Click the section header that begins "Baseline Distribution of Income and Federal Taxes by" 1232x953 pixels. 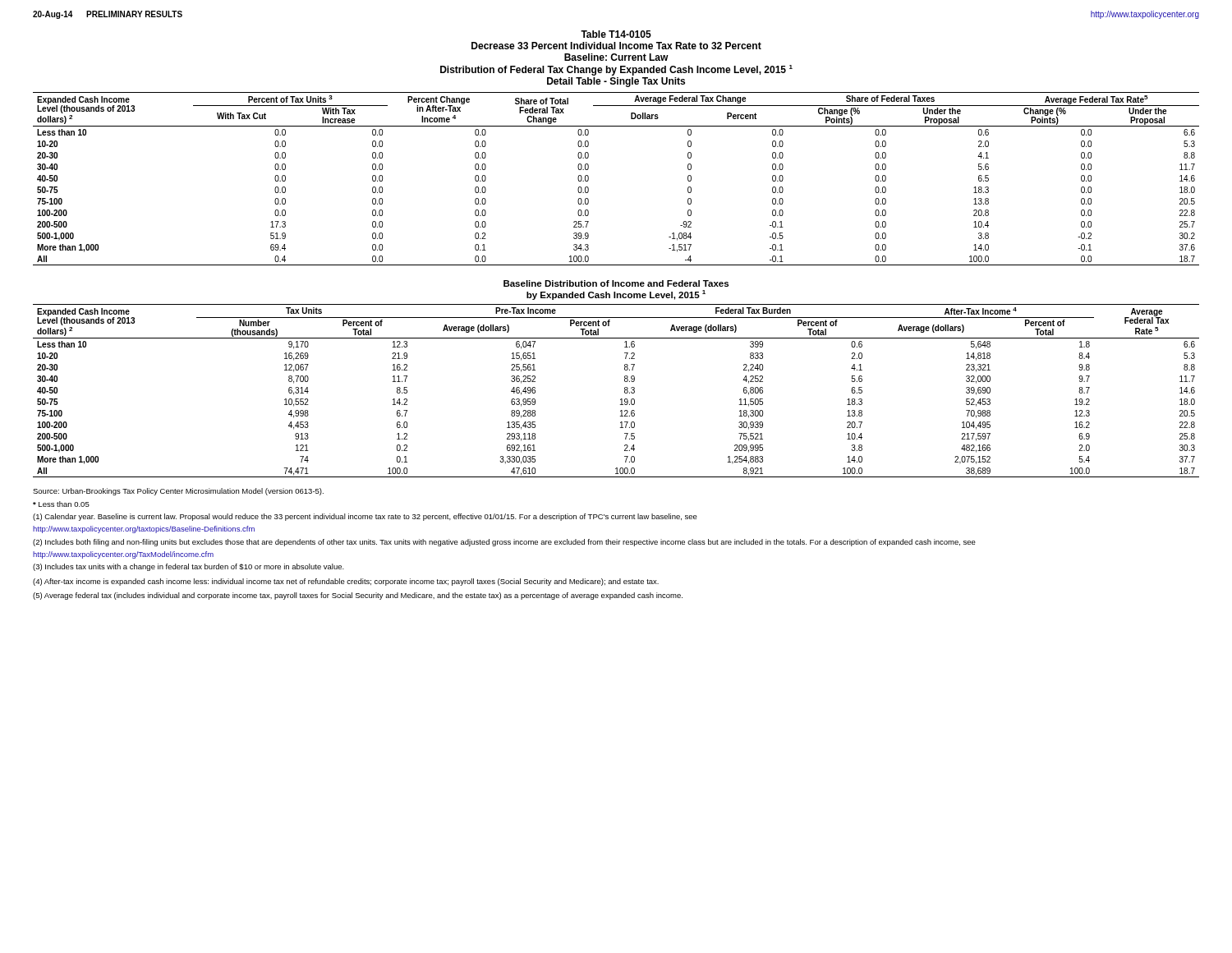616,289
